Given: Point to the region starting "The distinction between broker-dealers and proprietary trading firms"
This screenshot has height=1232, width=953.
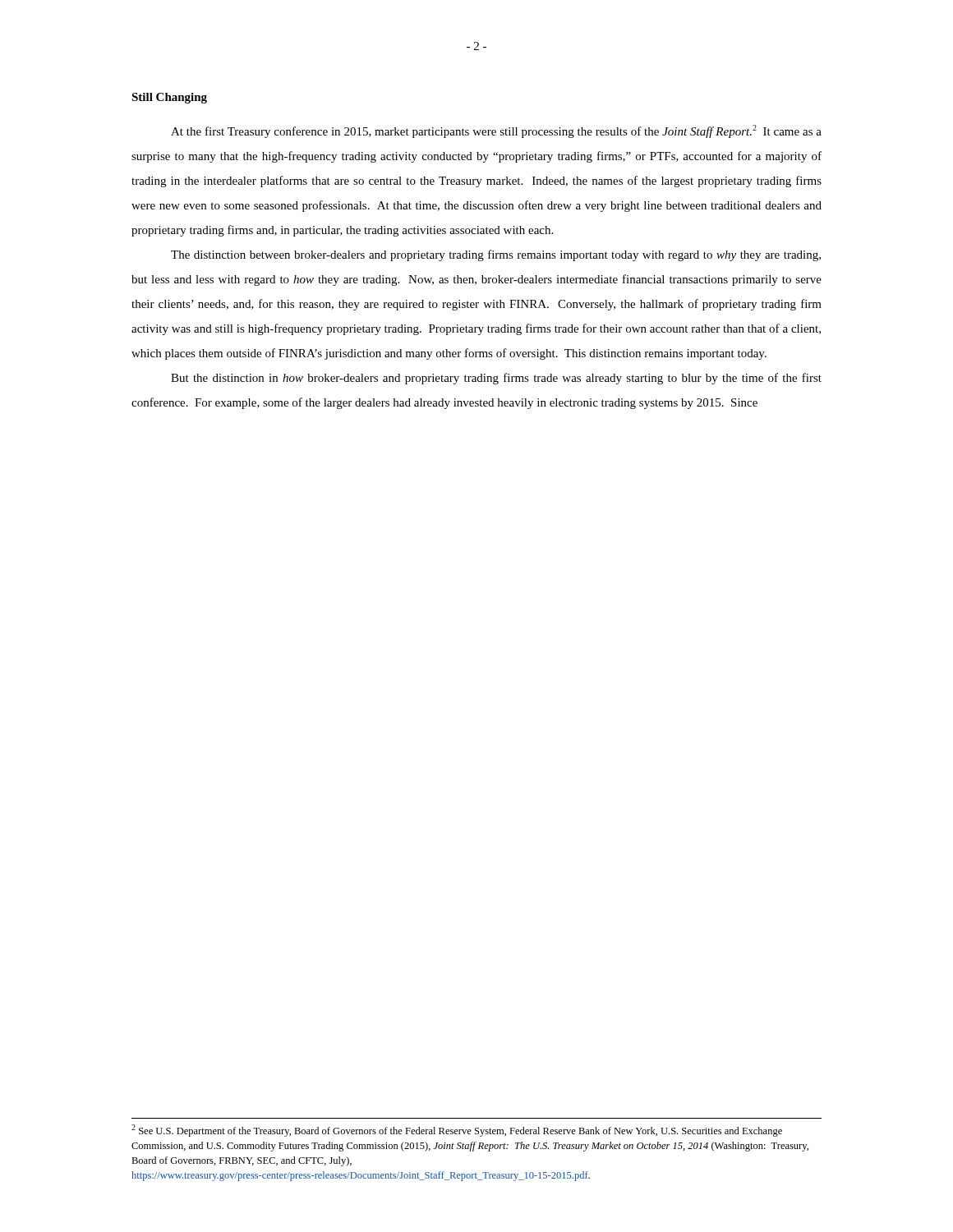Looking at the screenshot, I should [476, 304].
